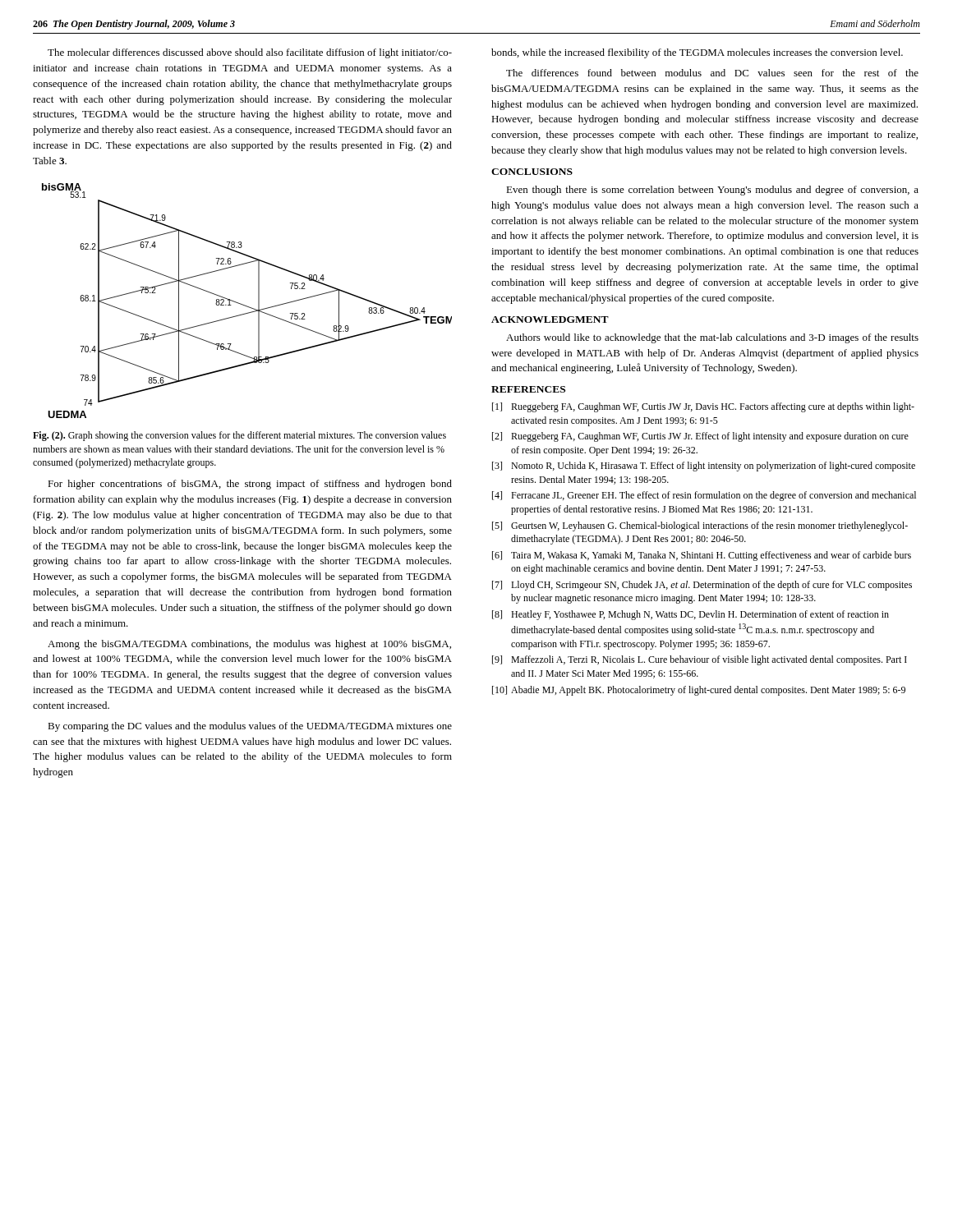
Task: Select the list item that says "[3] Nomoto R, Uchida K, Hirasawa T."
Action: click(x=705, y=473)
